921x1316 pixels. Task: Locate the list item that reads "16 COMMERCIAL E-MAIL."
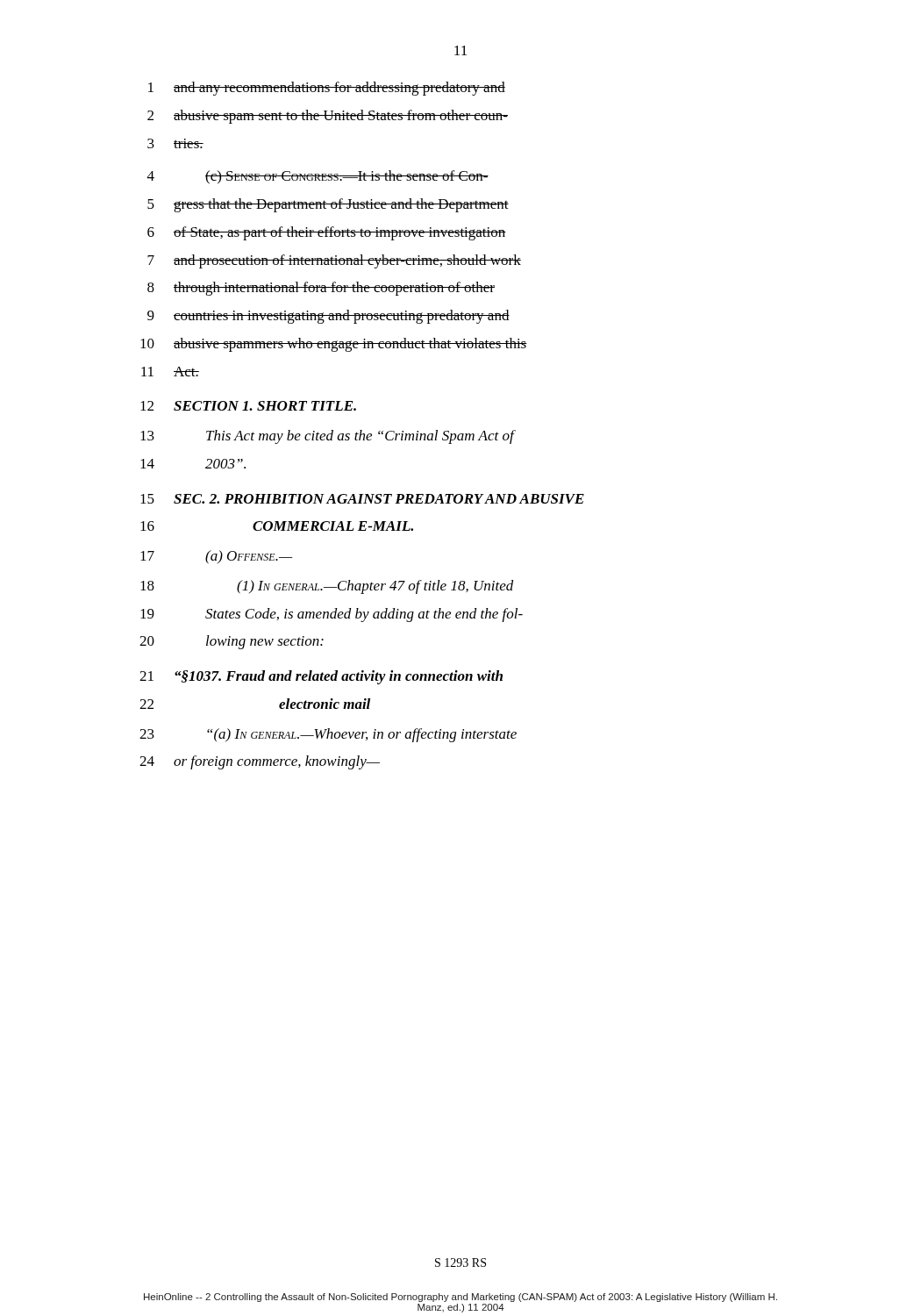(x=272, y=527)
